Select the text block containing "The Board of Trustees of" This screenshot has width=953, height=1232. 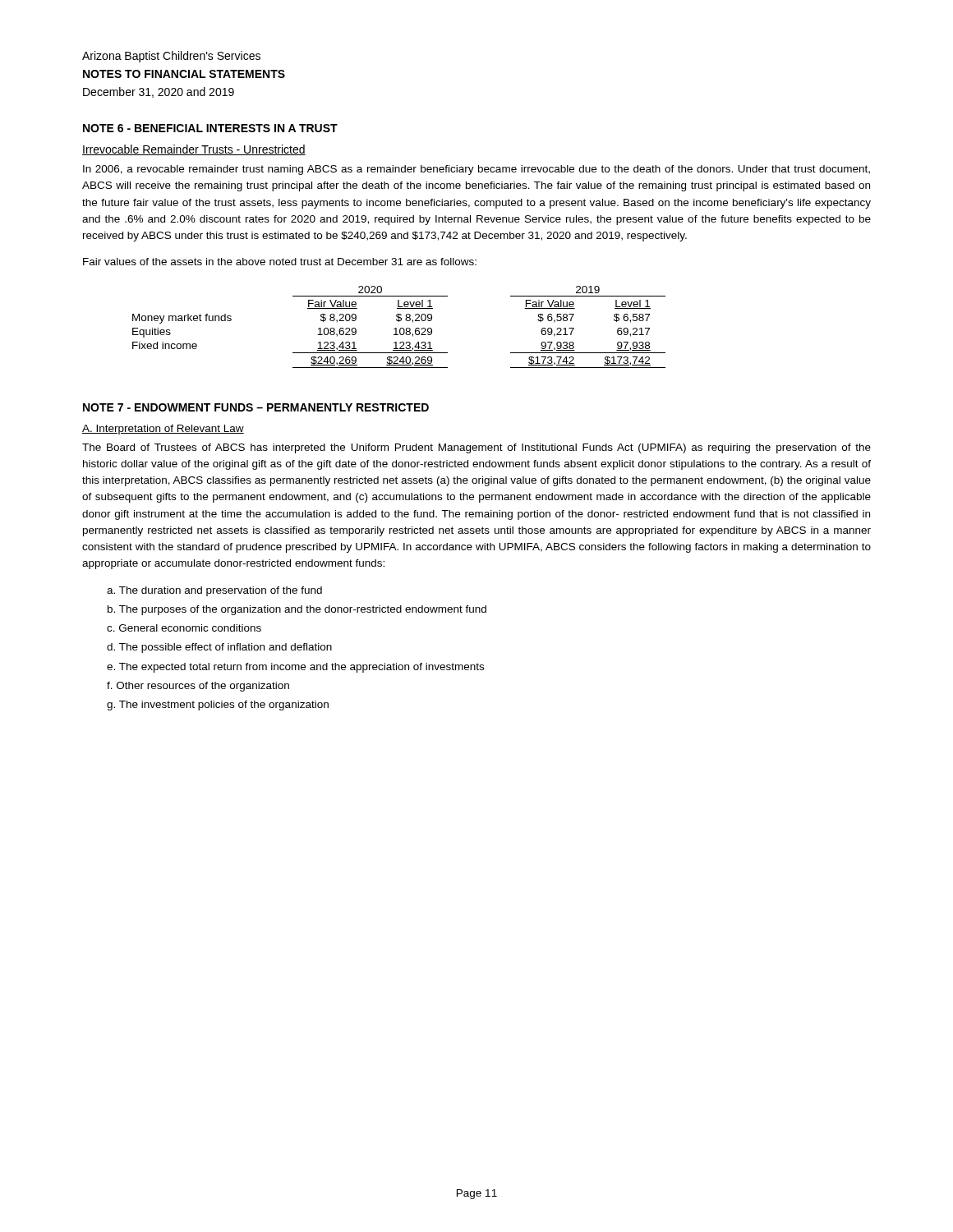coord(476,505)
